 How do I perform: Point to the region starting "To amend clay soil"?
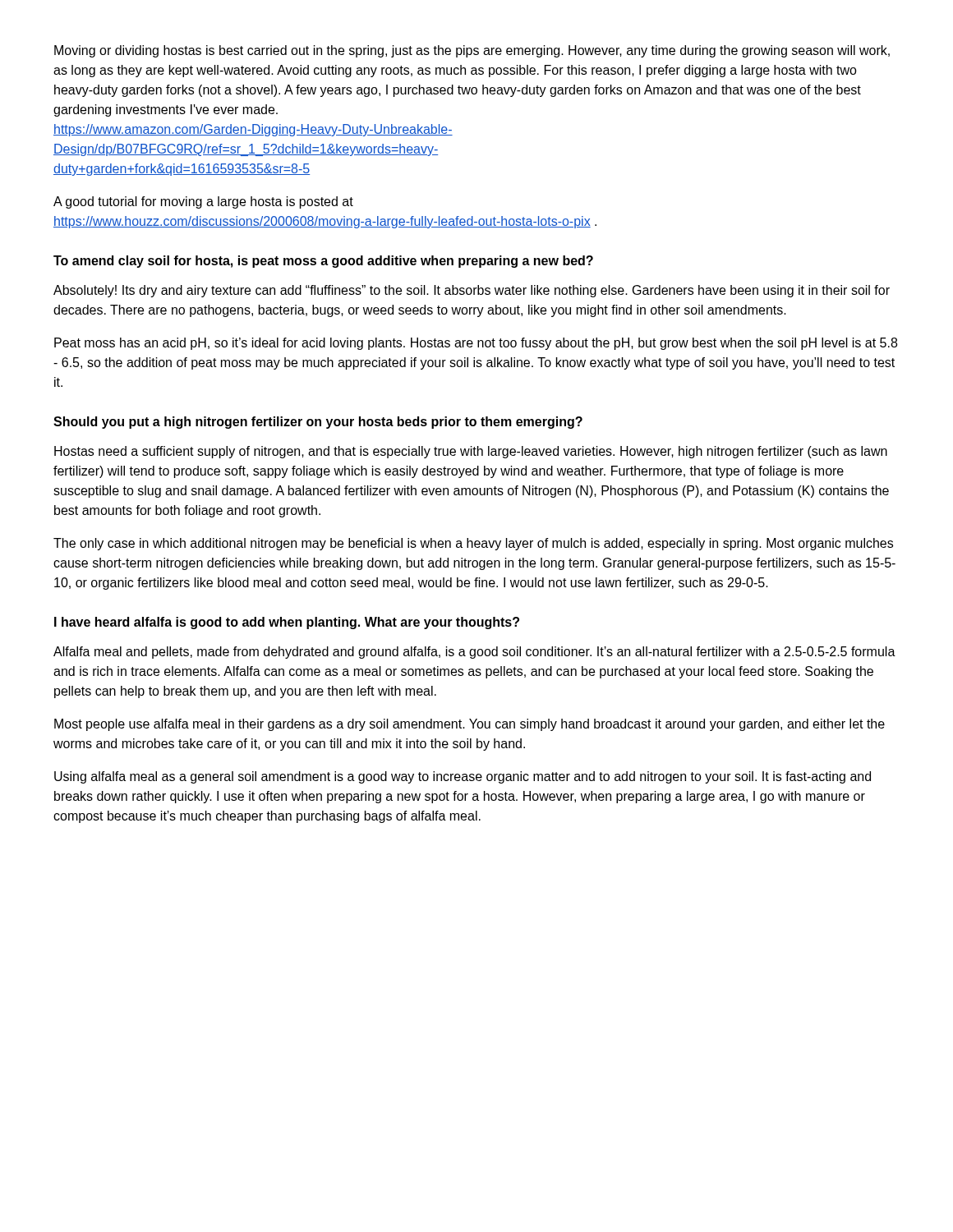click(323, 261)
